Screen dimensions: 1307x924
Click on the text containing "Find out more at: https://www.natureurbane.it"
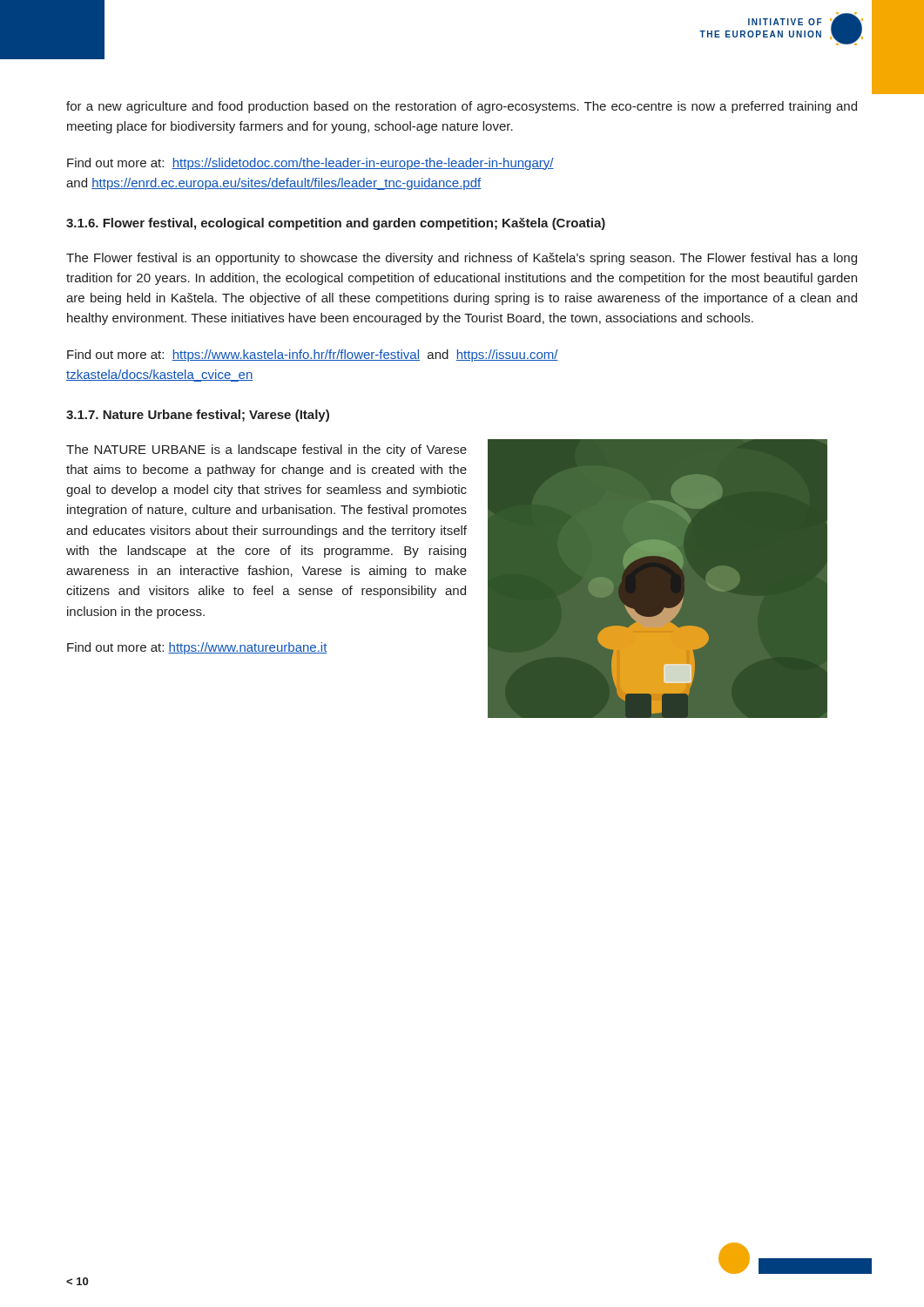coord(198,647)
